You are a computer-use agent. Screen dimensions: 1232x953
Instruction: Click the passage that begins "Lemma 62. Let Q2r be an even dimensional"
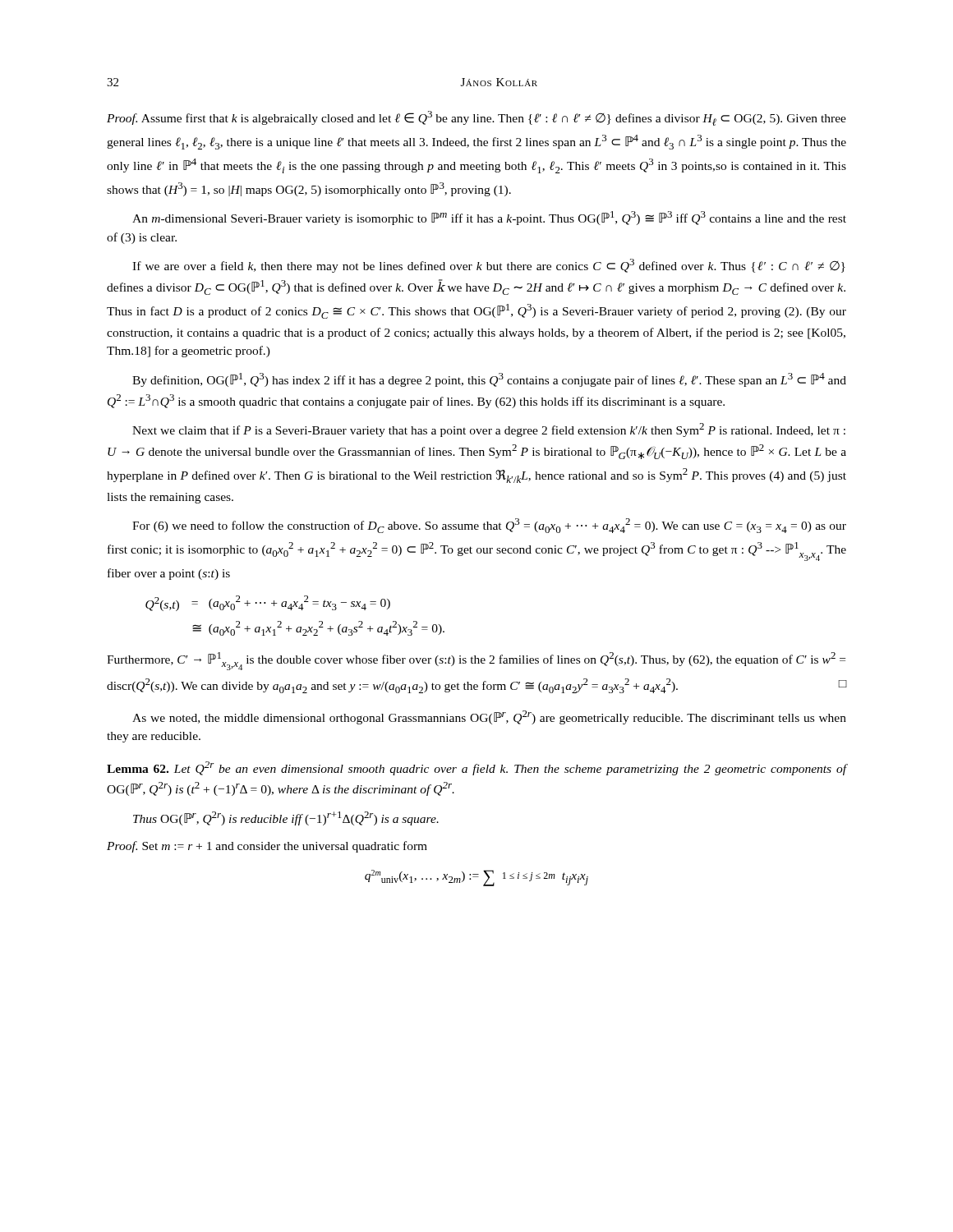476,768
